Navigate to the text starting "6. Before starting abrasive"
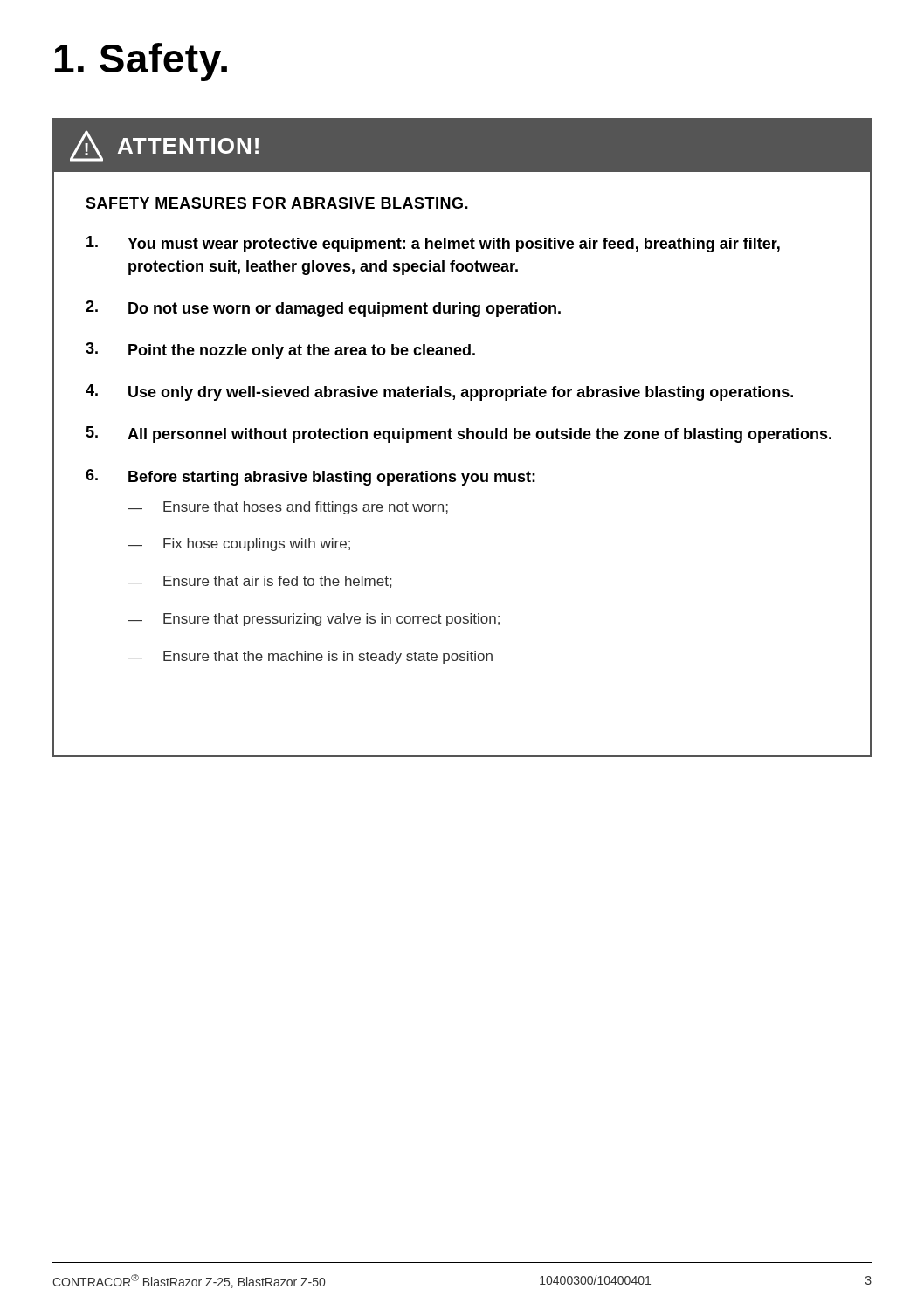This screenshot has width=924, height=1310. tap(311, 574)
